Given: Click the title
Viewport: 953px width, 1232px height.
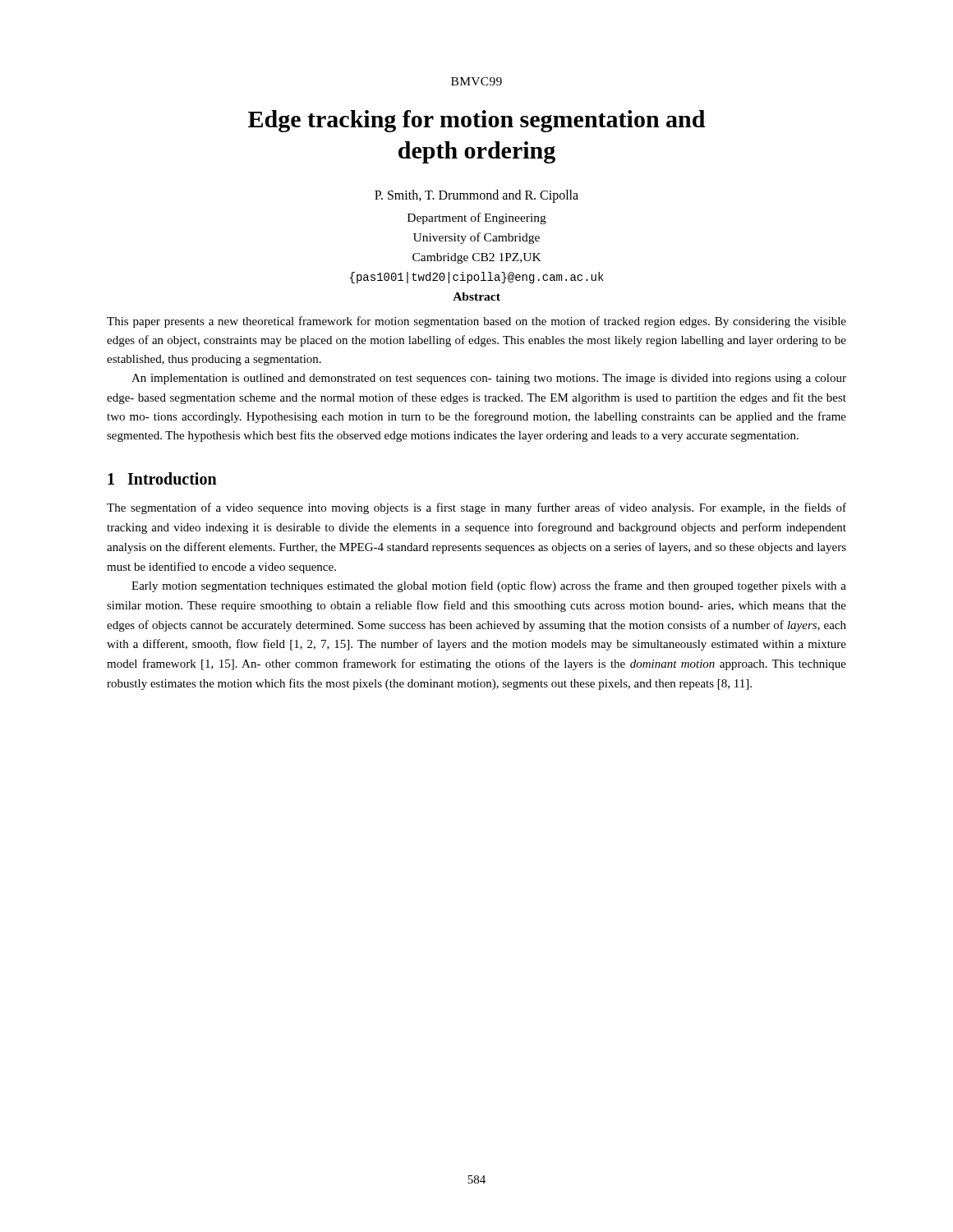Looking at the screenshot, I should [476, 134].
